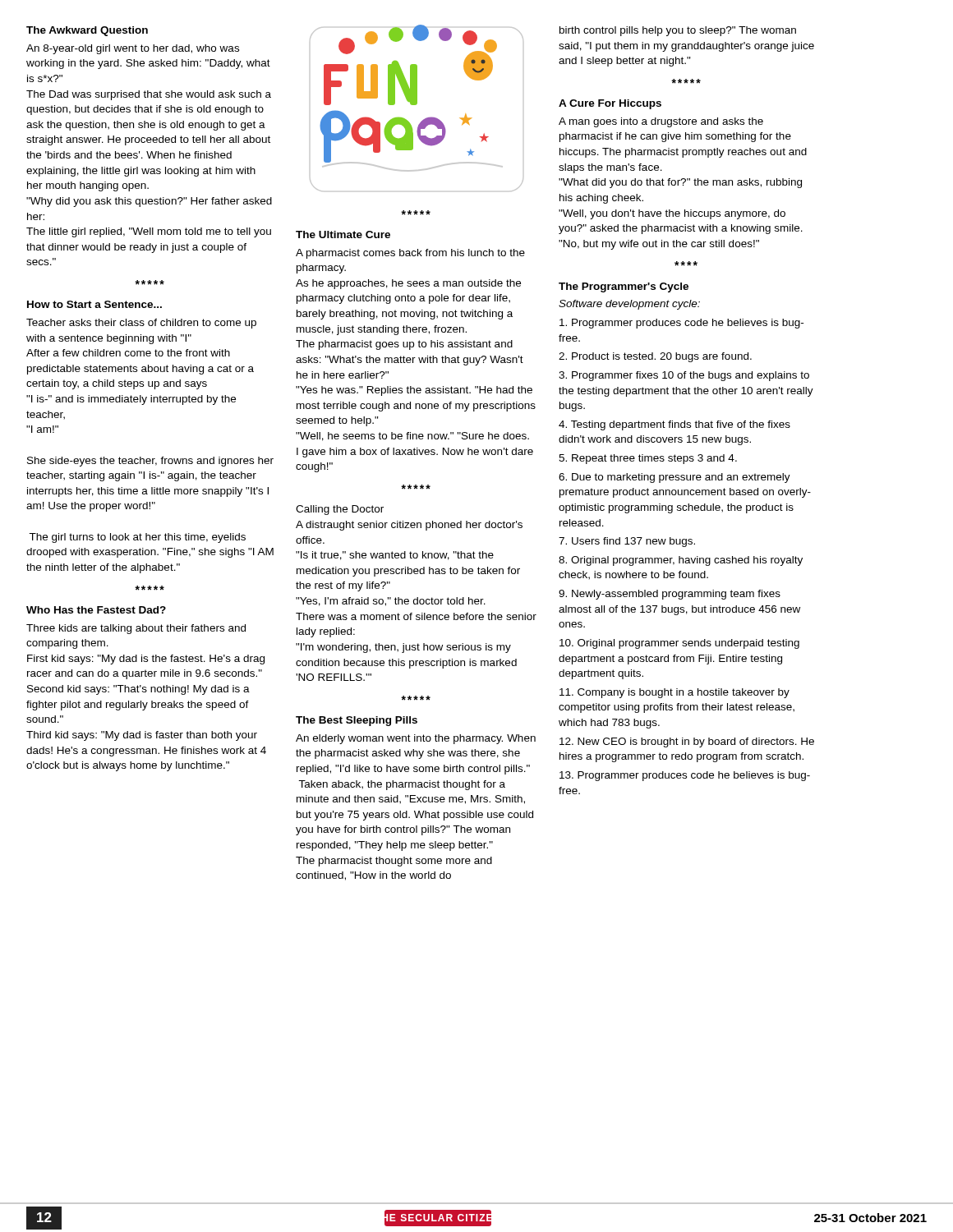The height and width of the screenshot is (1232, 953).
Task: Locate the text block starting "The Awkward Question"
Action: (x=87, y=30)
